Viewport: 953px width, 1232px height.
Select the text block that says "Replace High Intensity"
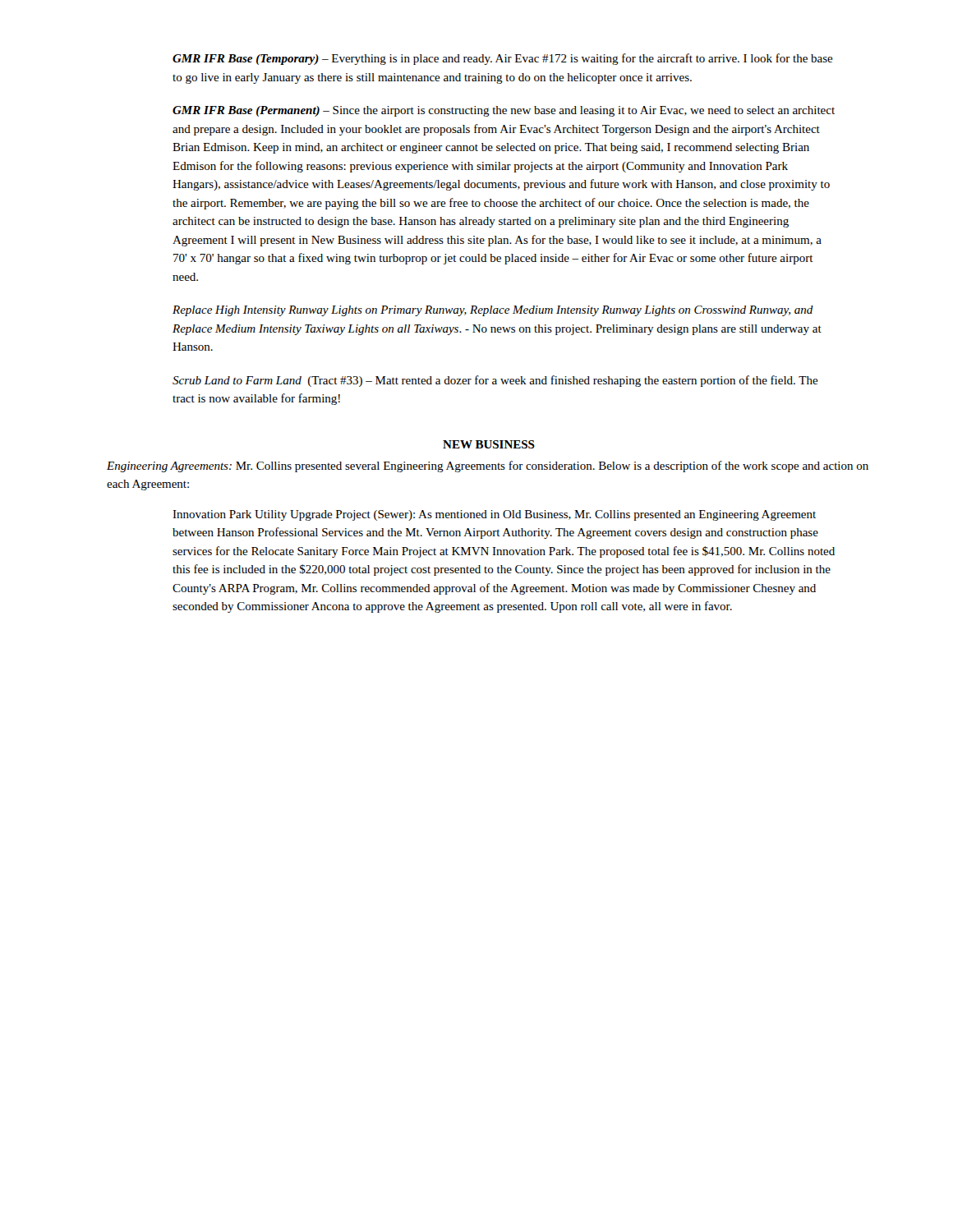[x=497, y=328]
